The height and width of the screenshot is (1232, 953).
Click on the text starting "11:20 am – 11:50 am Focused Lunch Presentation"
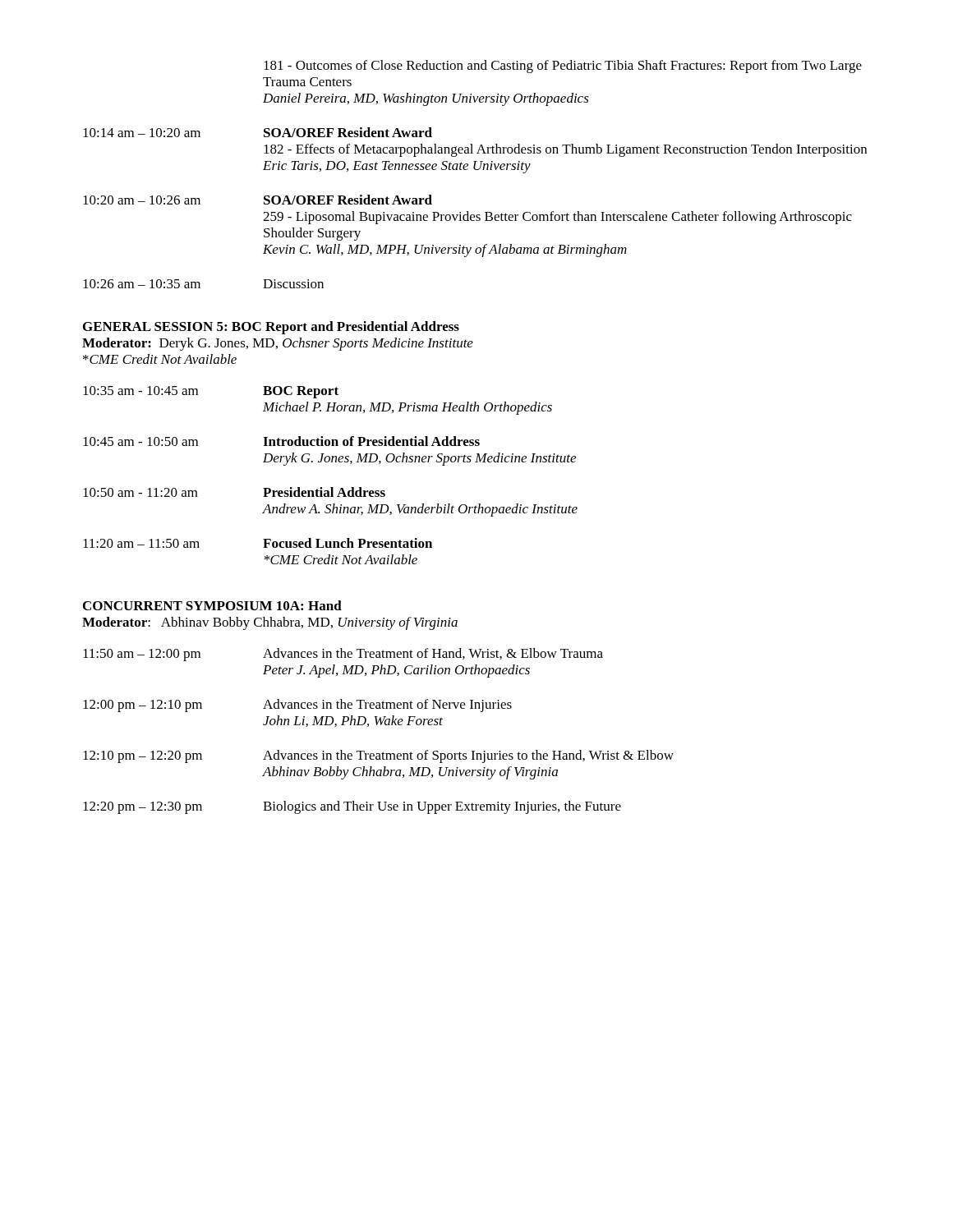pos(152,542)
